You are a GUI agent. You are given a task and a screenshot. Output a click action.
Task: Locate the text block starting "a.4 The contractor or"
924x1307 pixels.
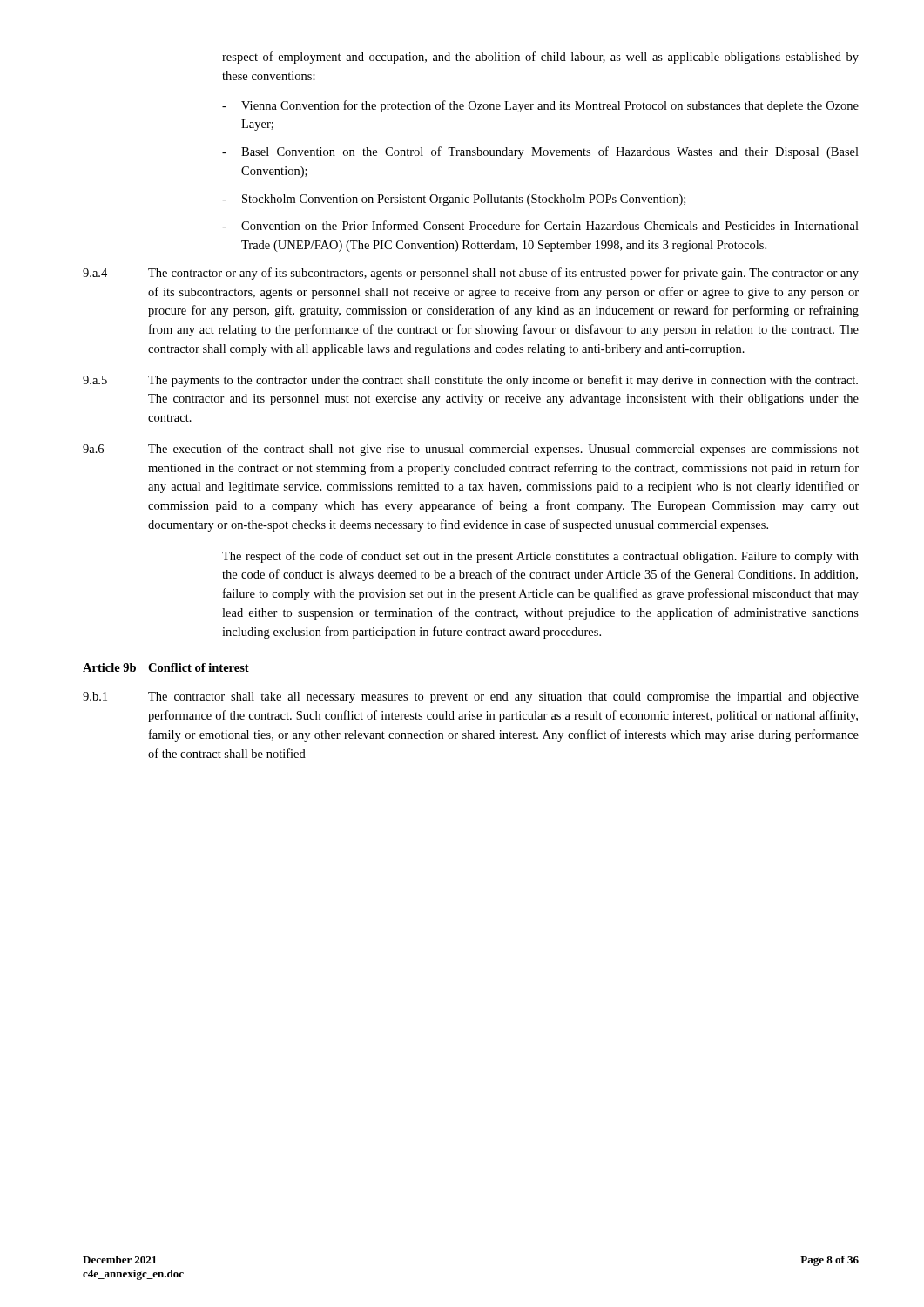point(471,311)
